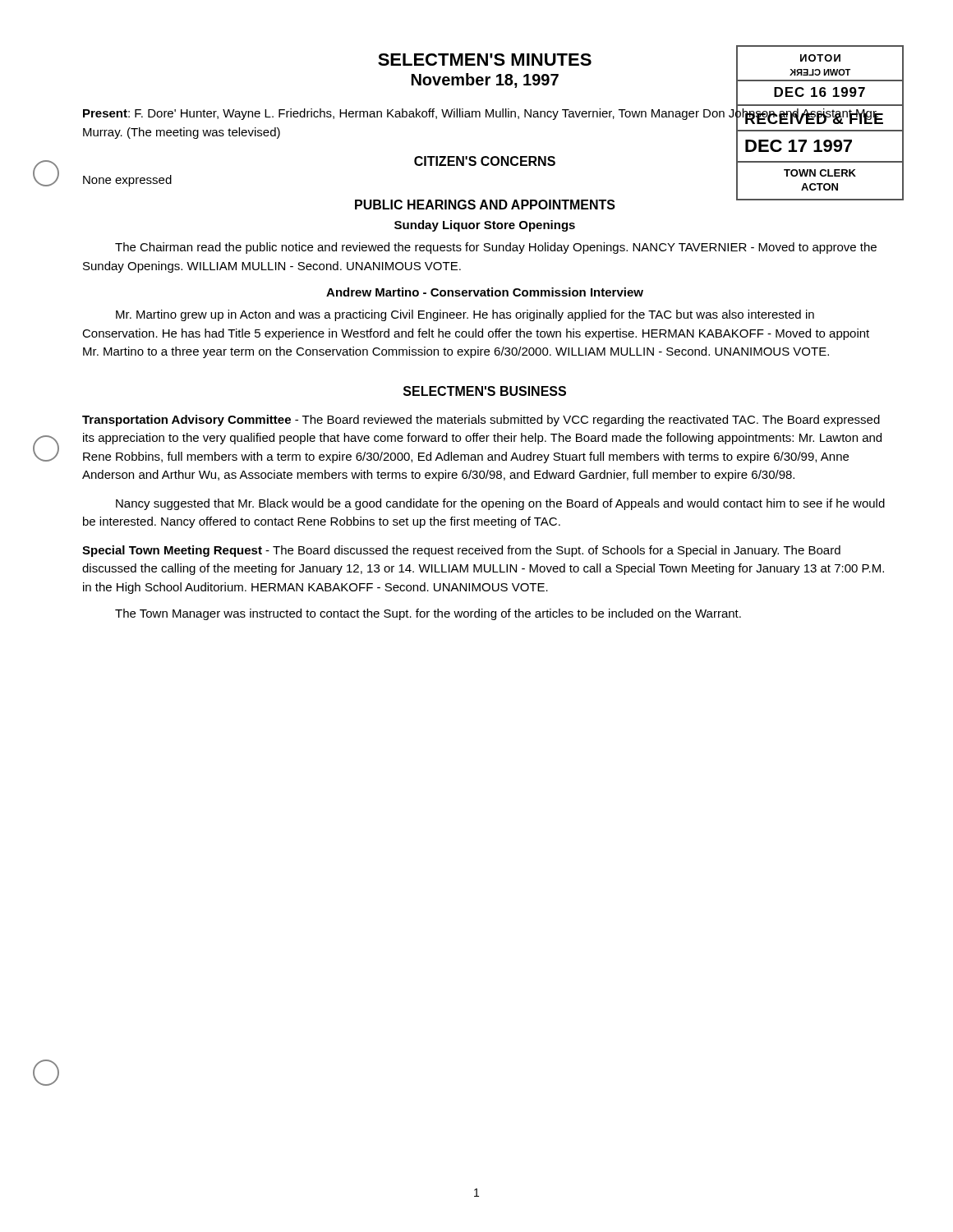Locate the element starting "None expressed"
Screen dimensions: 1232x953
point(127,179)
